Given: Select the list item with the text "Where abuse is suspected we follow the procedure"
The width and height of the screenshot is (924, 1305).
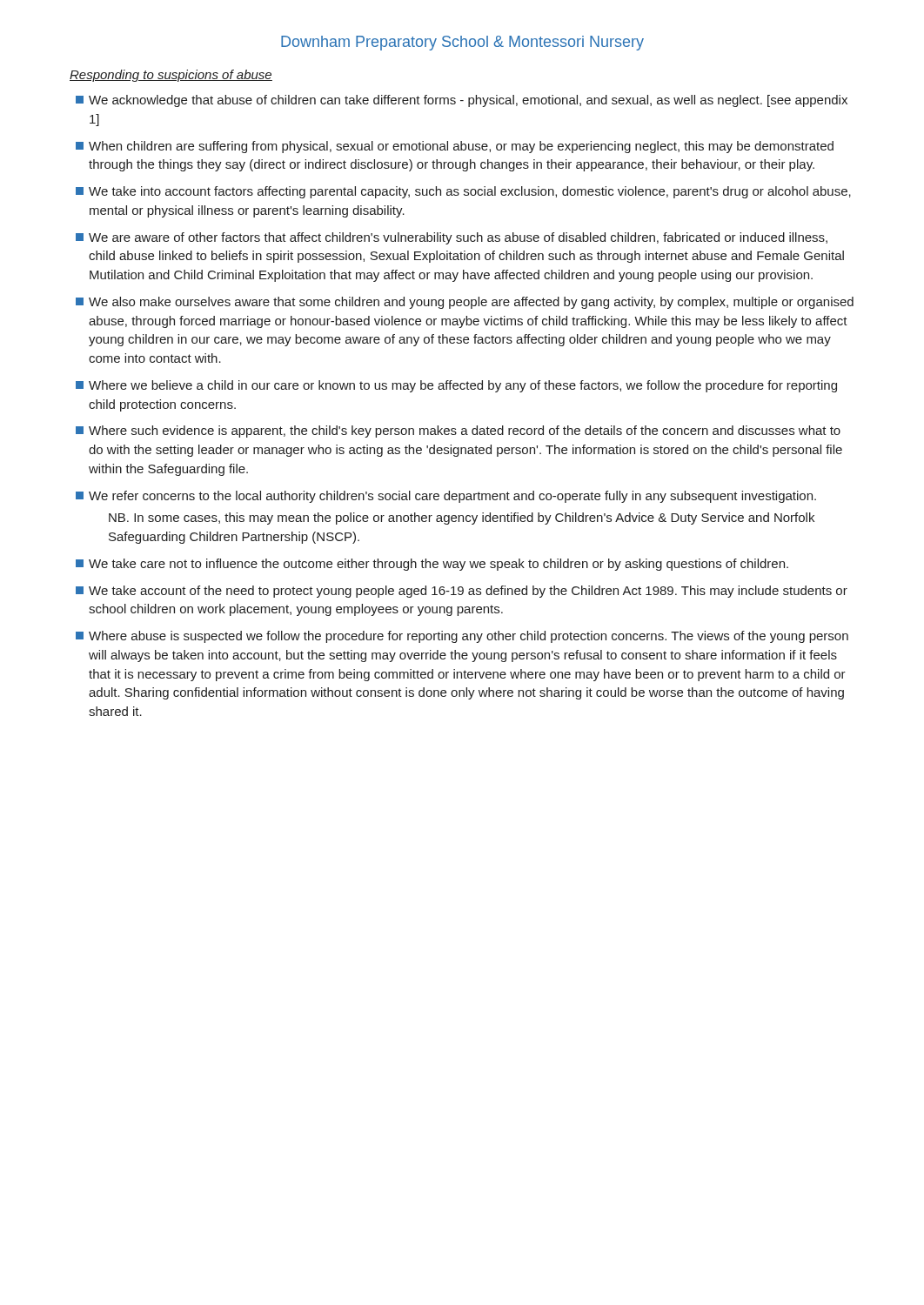Looking at the screenshot, I should point(462,674).
